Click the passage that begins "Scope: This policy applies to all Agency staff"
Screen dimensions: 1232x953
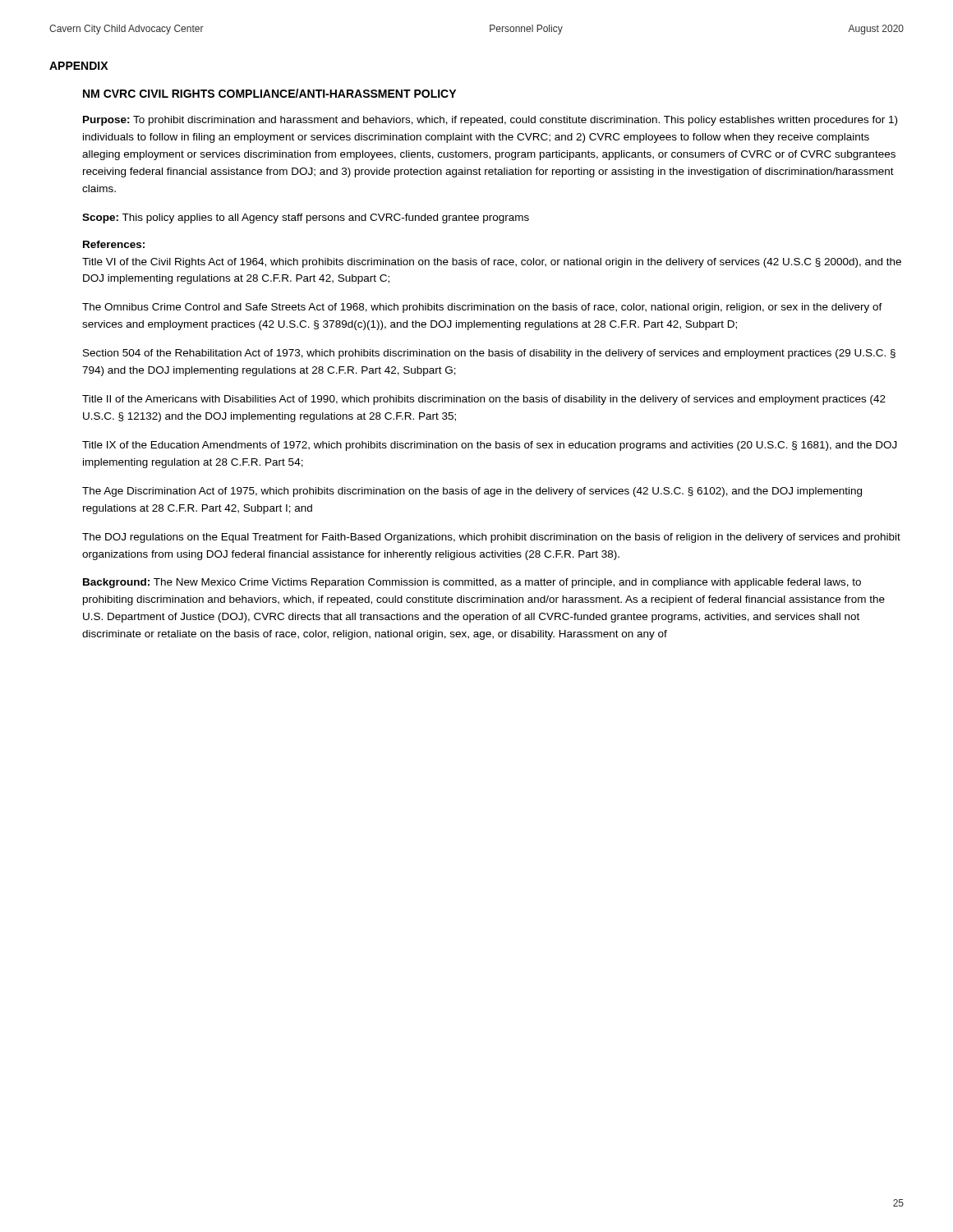tap(306, 217)
